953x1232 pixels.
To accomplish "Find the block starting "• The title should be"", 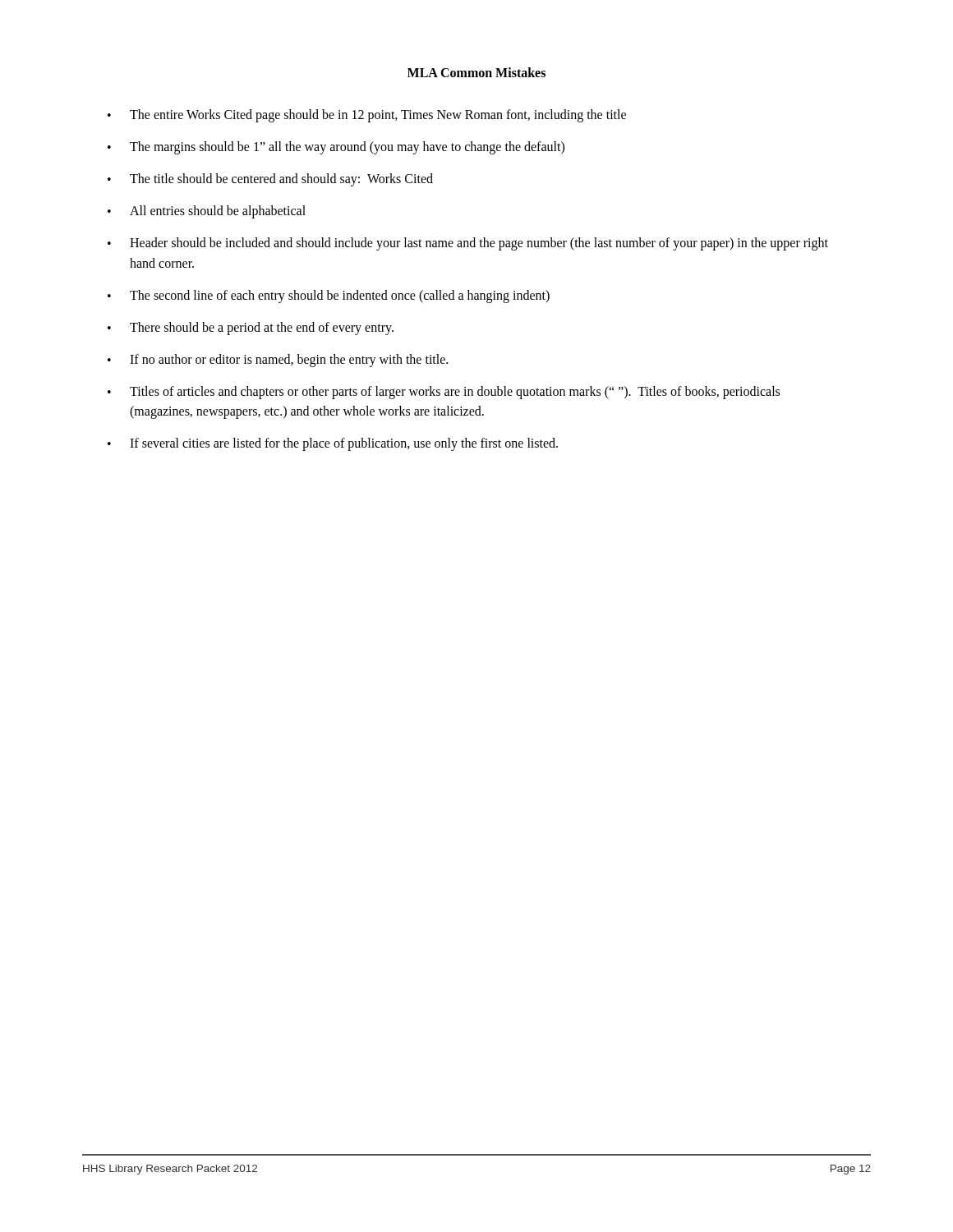I will (x=270, y=180).
